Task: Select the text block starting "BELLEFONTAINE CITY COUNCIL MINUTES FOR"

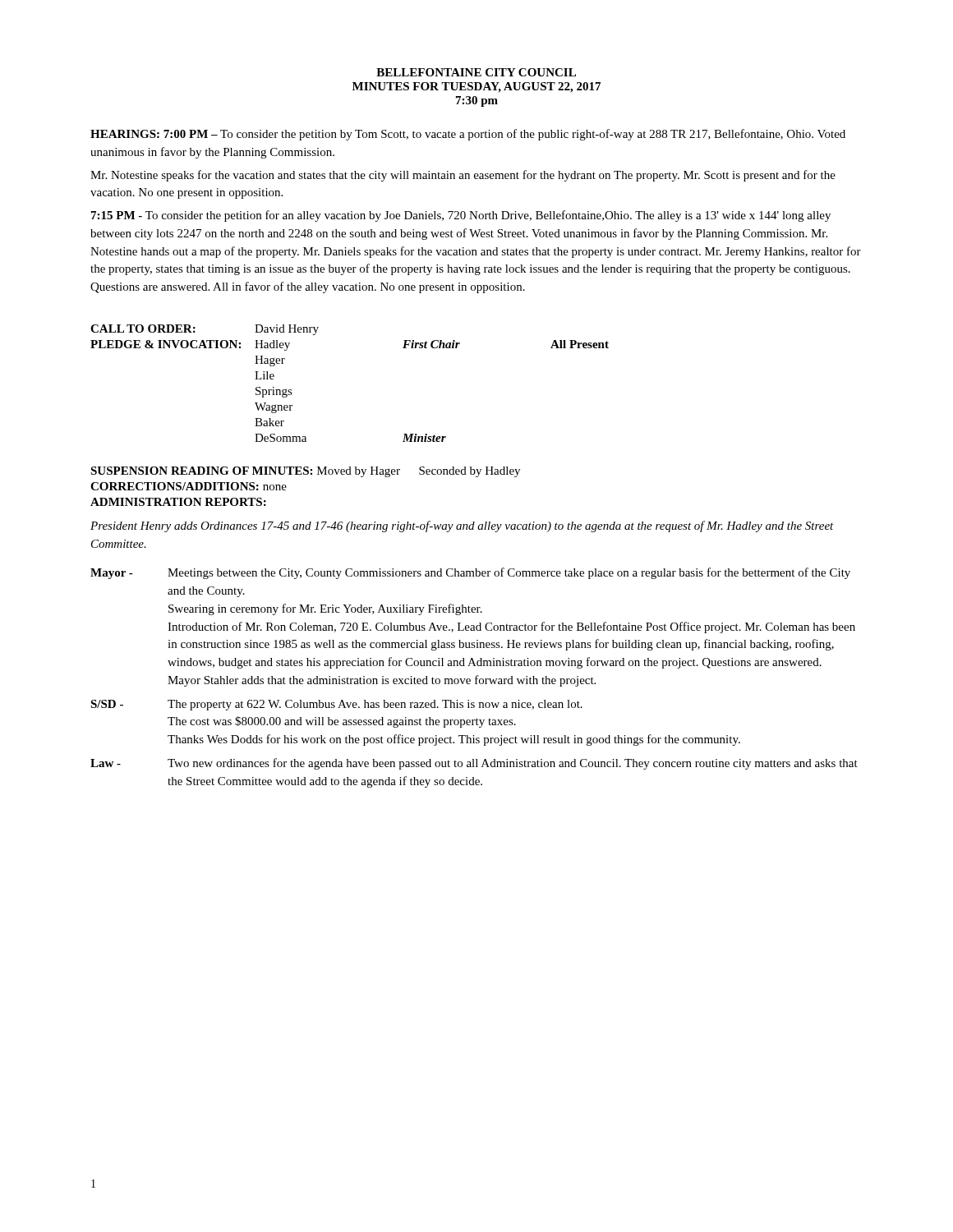Action: click(476, 87)
